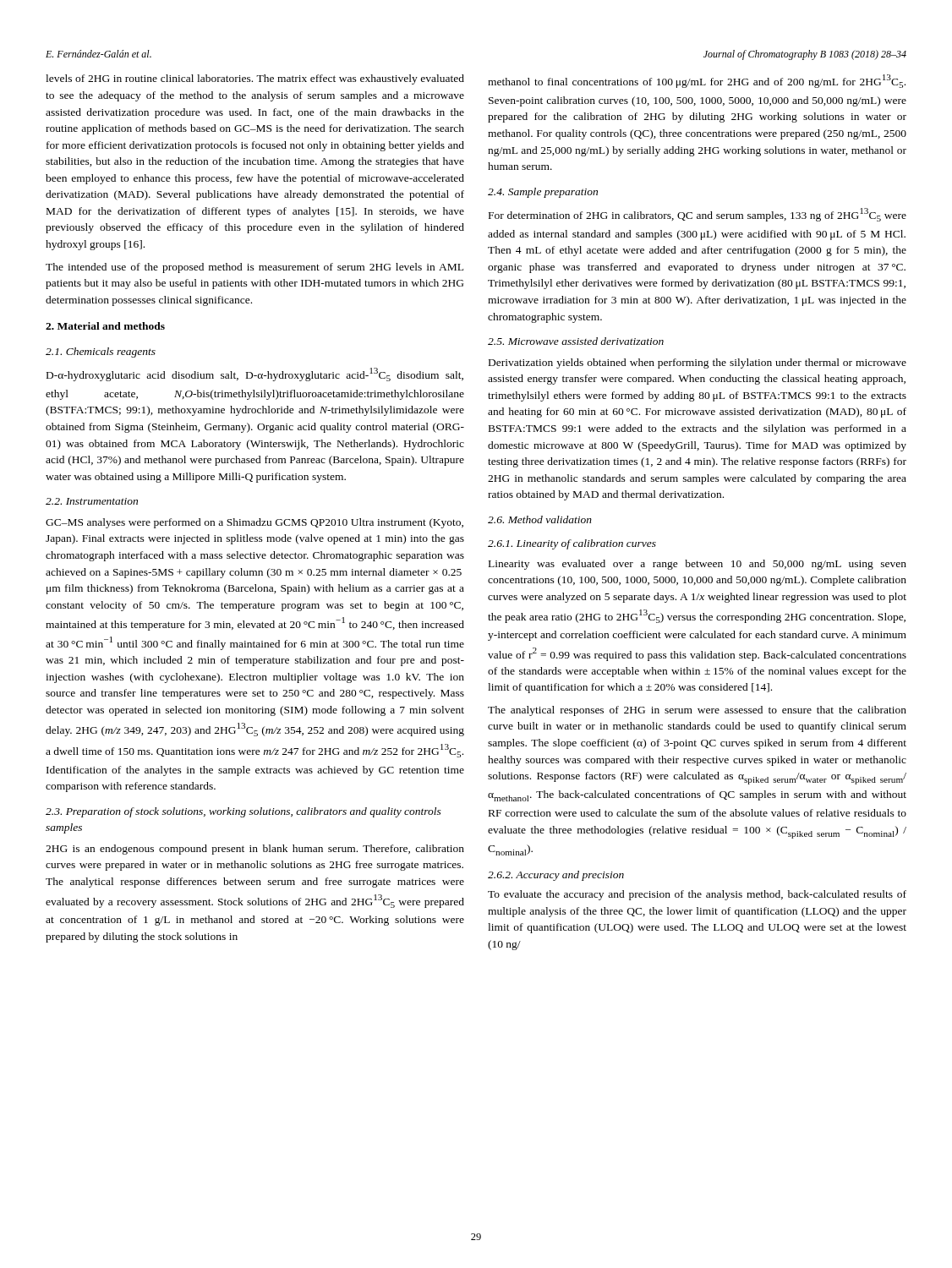Image resolution: width=952 pixels, height=1268 pixels.
Task: Click on the section header containing "2. Material and"
Action: click(105, 326)
